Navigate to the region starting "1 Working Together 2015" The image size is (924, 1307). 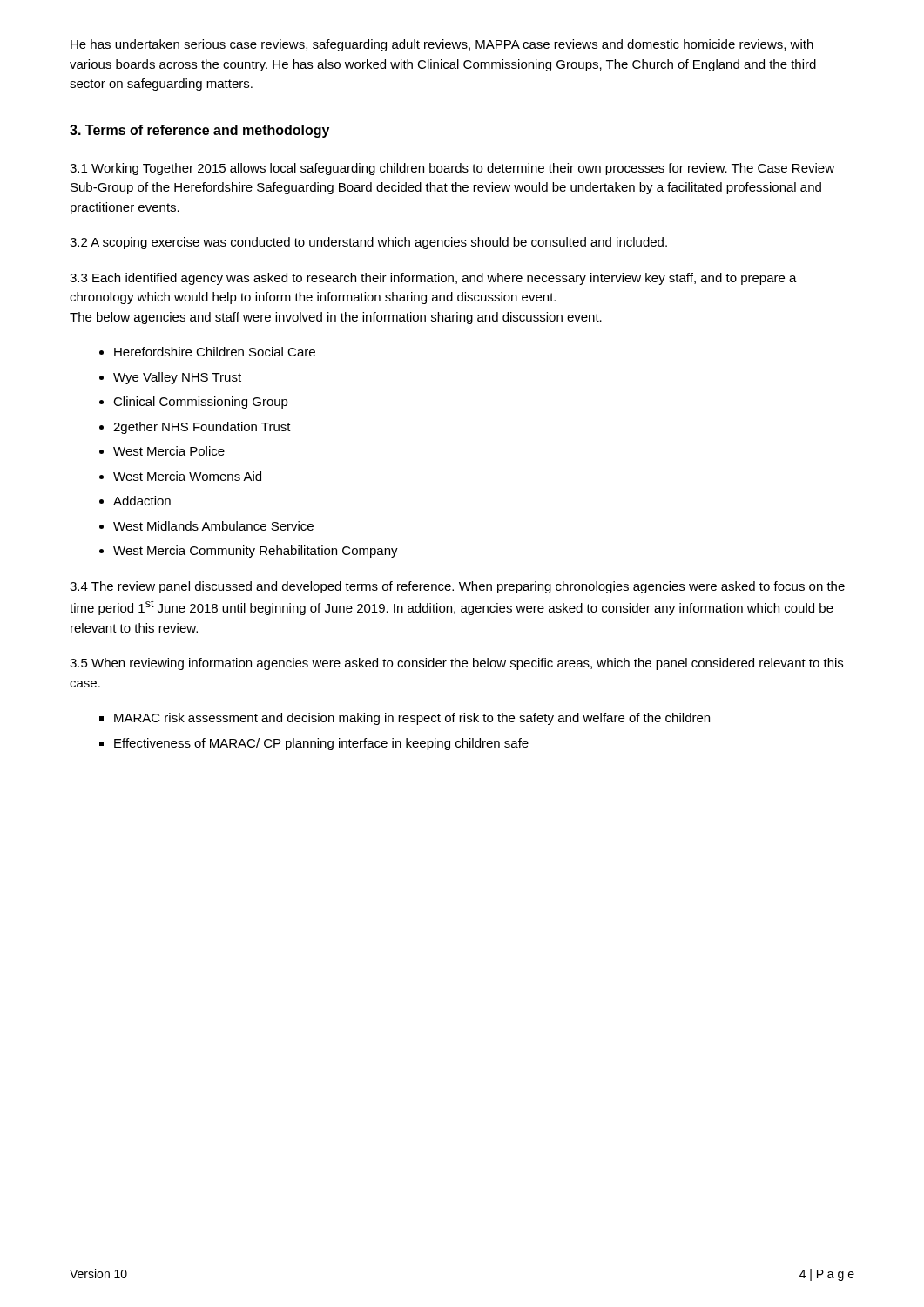462,188
